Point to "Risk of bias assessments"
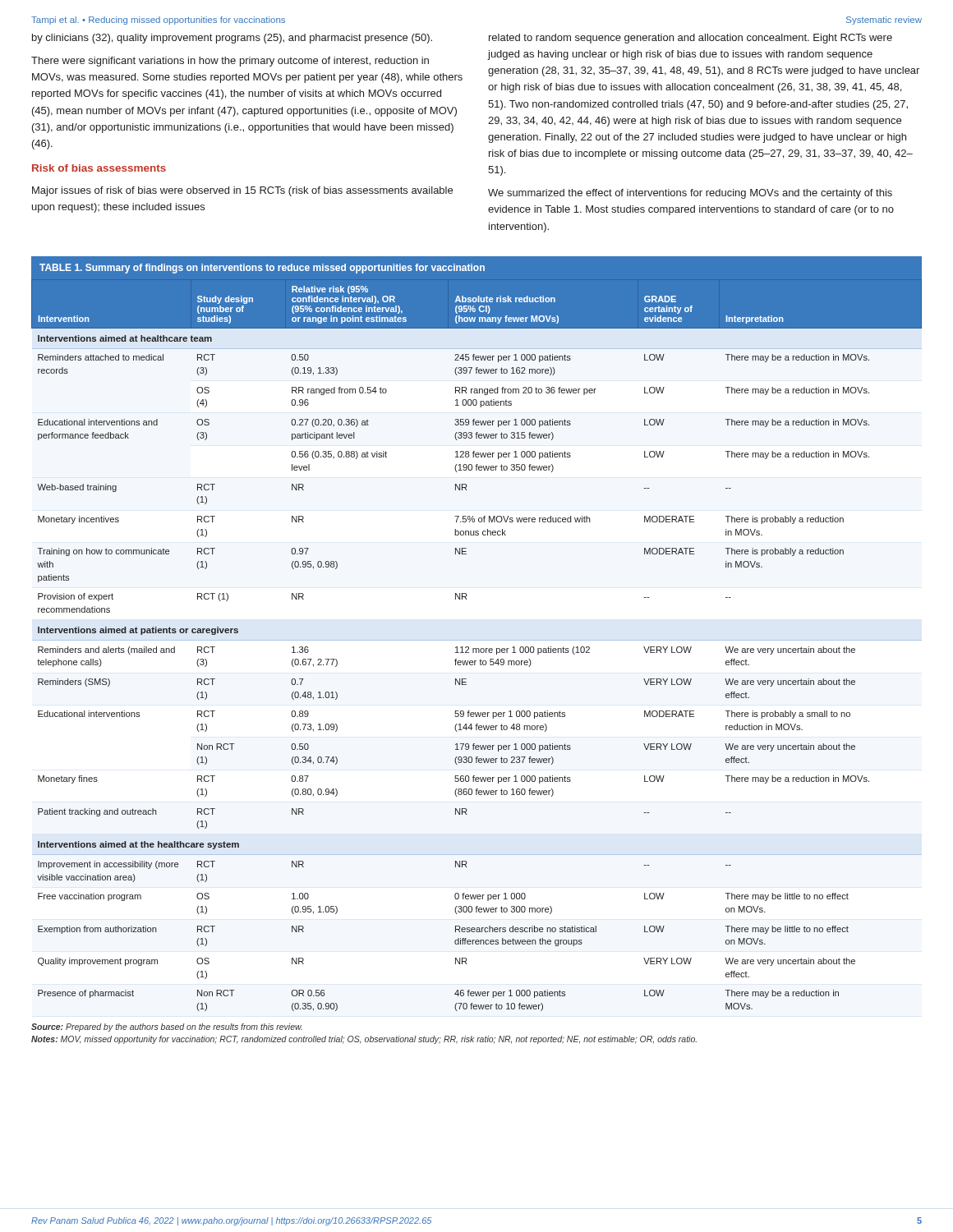The image size is (953, 1232). pyautogui.click(x=99, y=168)
